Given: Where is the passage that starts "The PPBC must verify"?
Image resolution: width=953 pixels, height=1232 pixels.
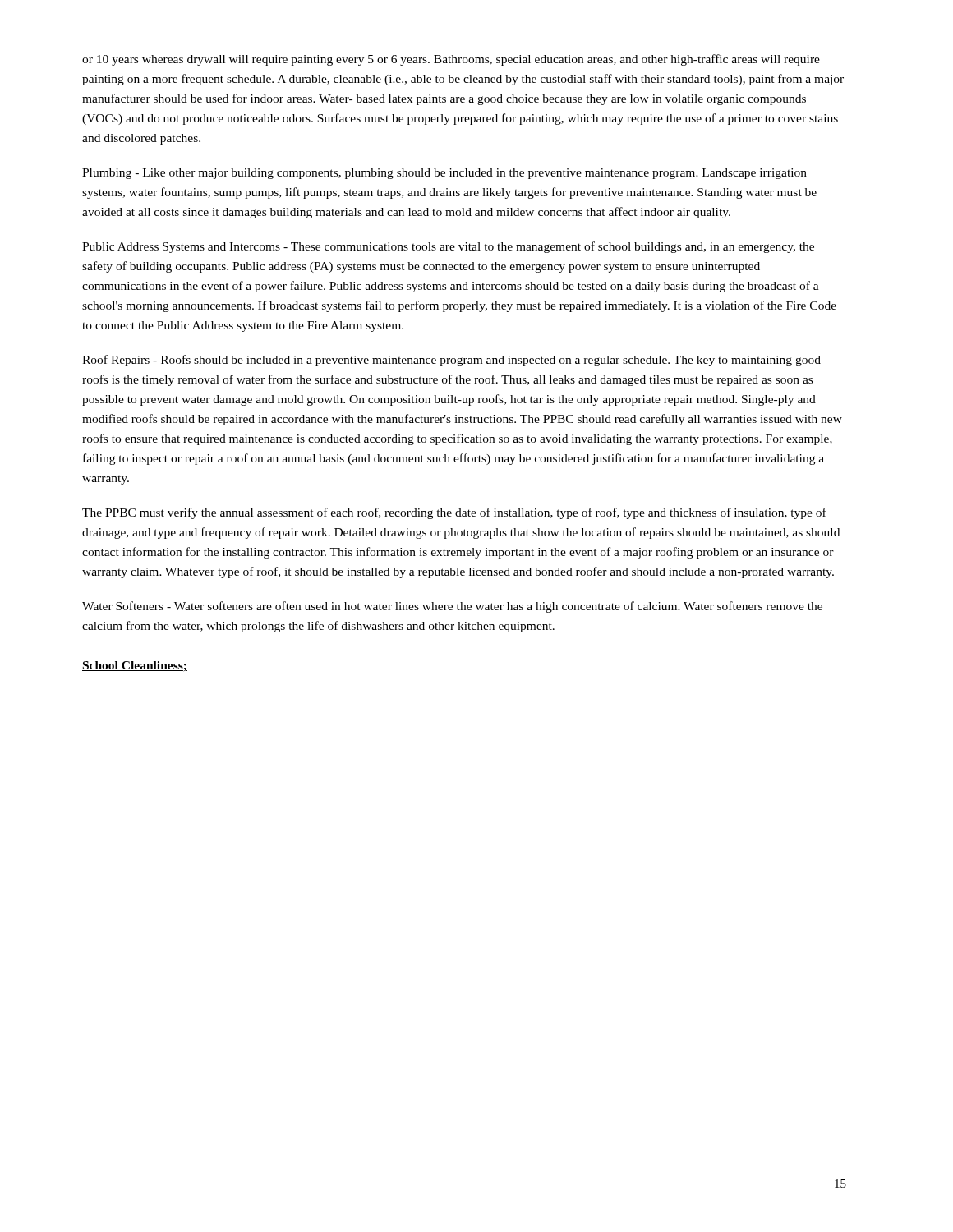Looking at the screenshot, I should (461, 542).
